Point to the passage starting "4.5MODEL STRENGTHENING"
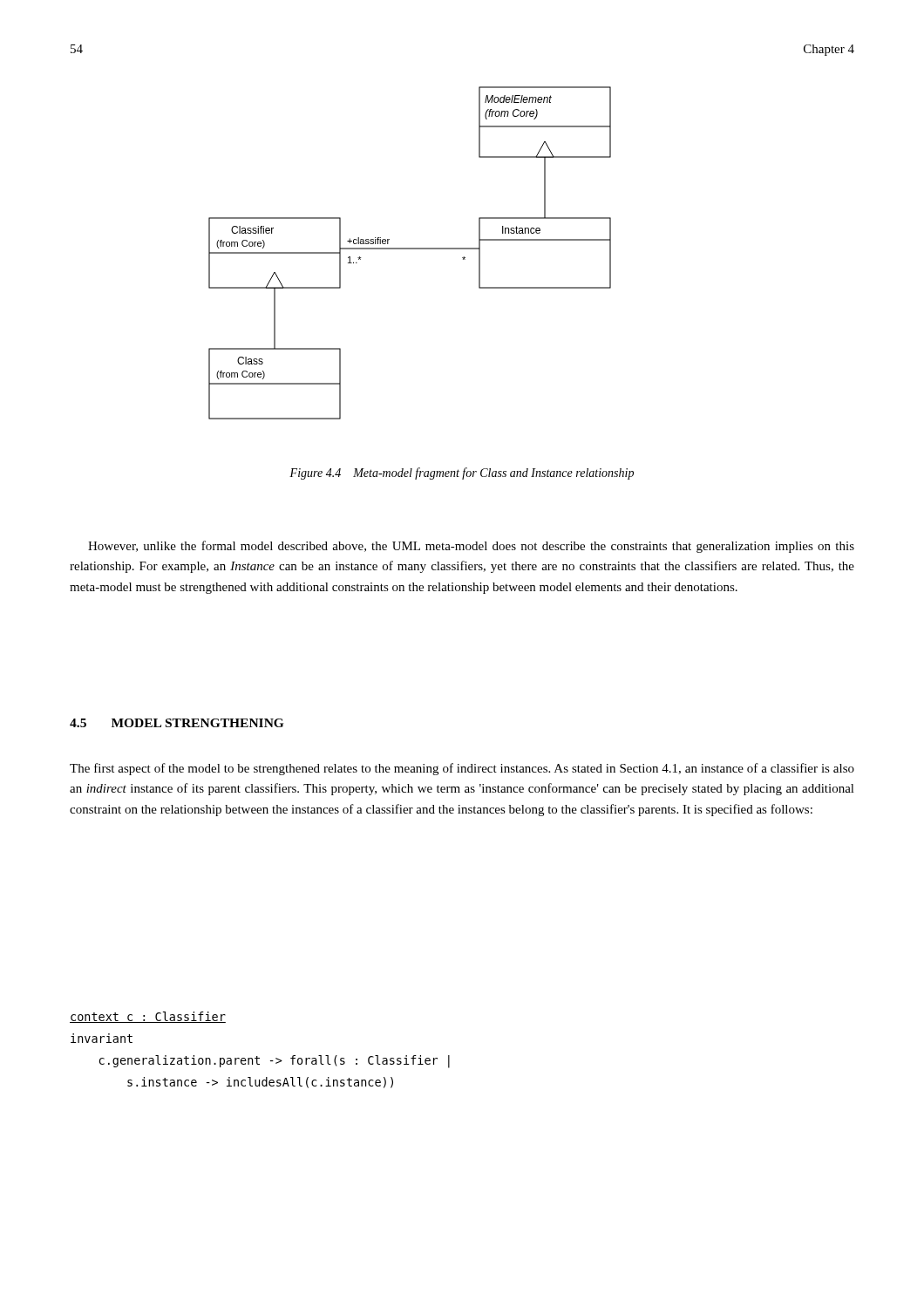 coord(177,722)
